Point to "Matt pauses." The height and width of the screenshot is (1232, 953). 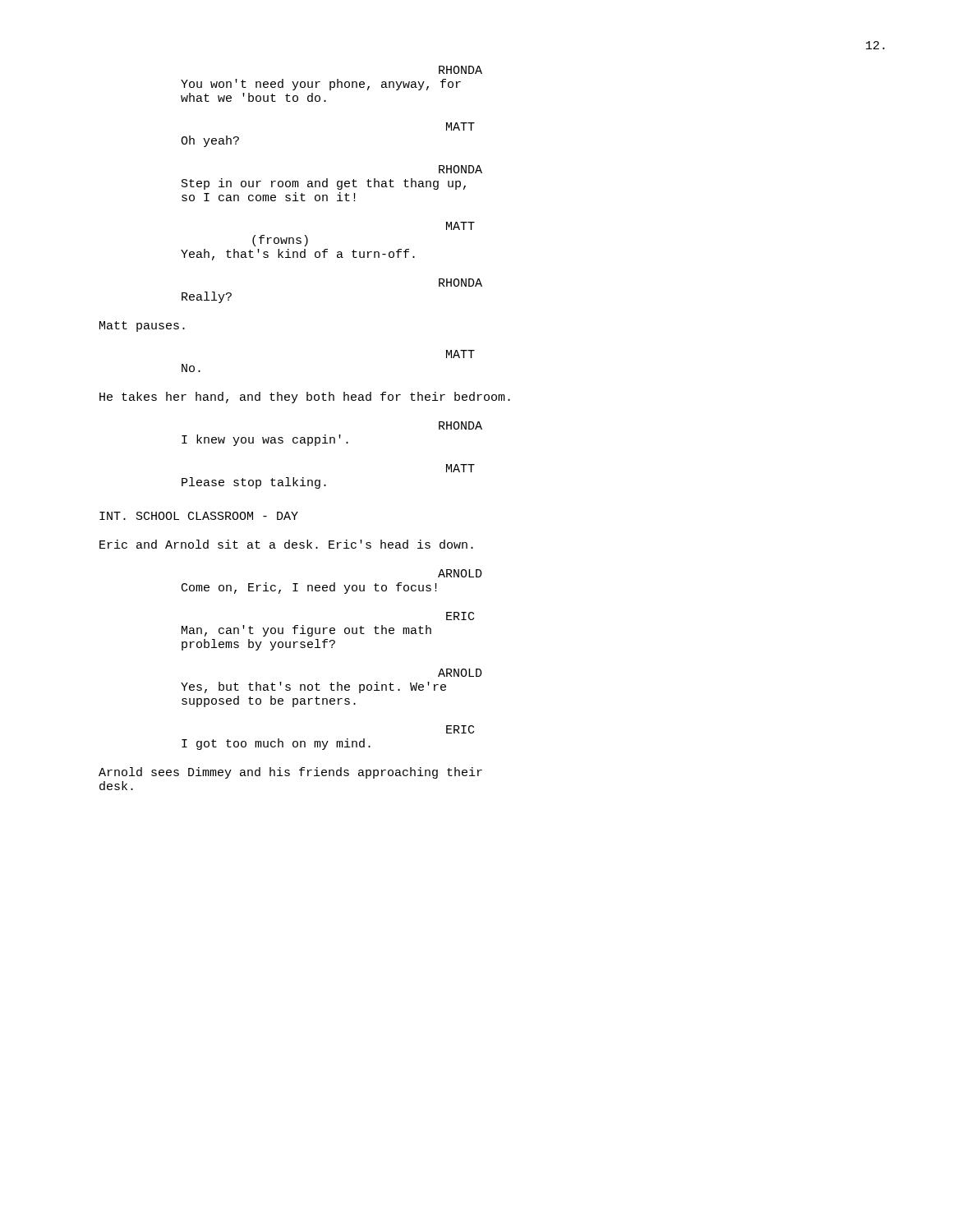point(142,326)
